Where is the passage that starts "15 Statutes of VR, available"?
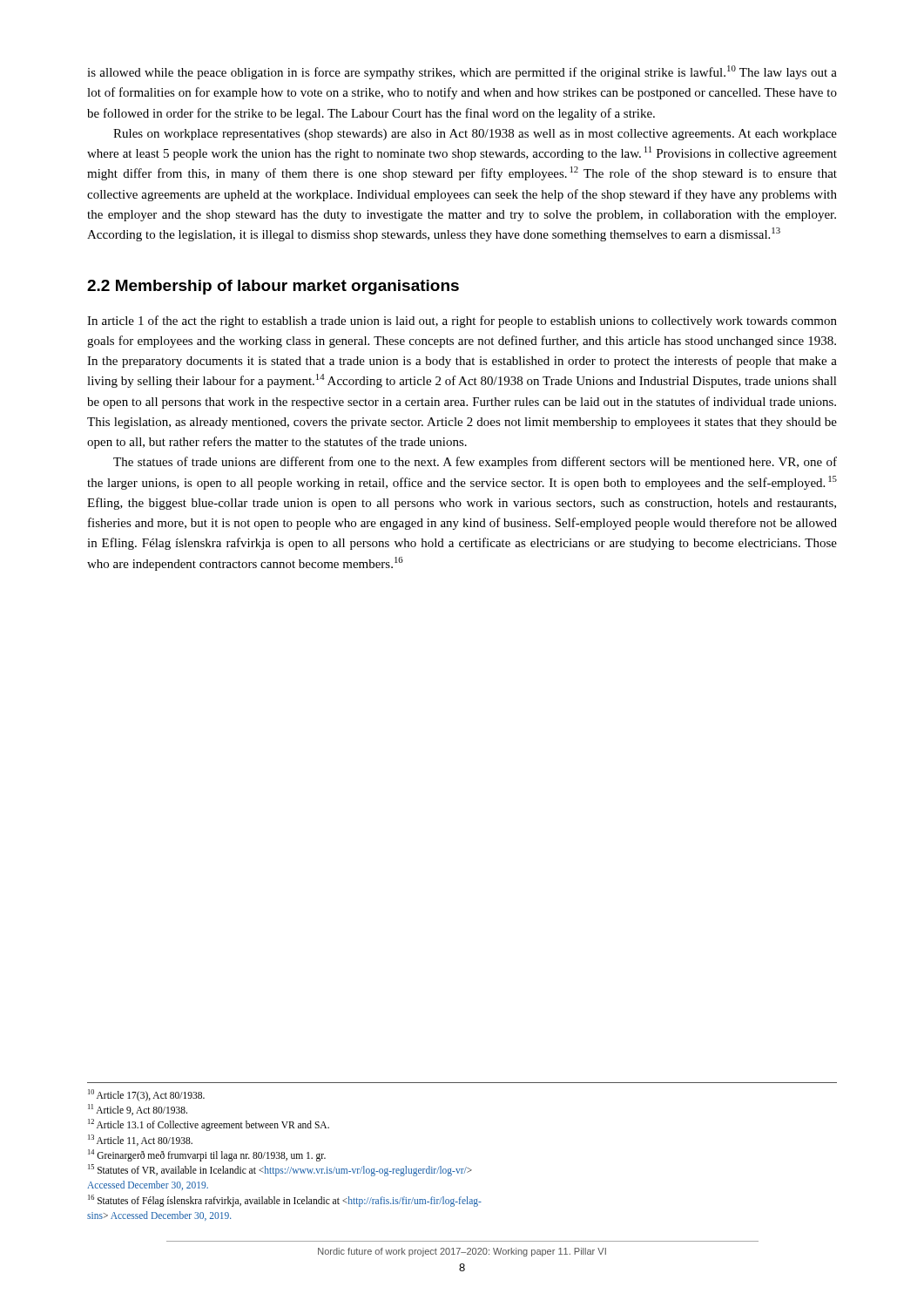 462,1178
